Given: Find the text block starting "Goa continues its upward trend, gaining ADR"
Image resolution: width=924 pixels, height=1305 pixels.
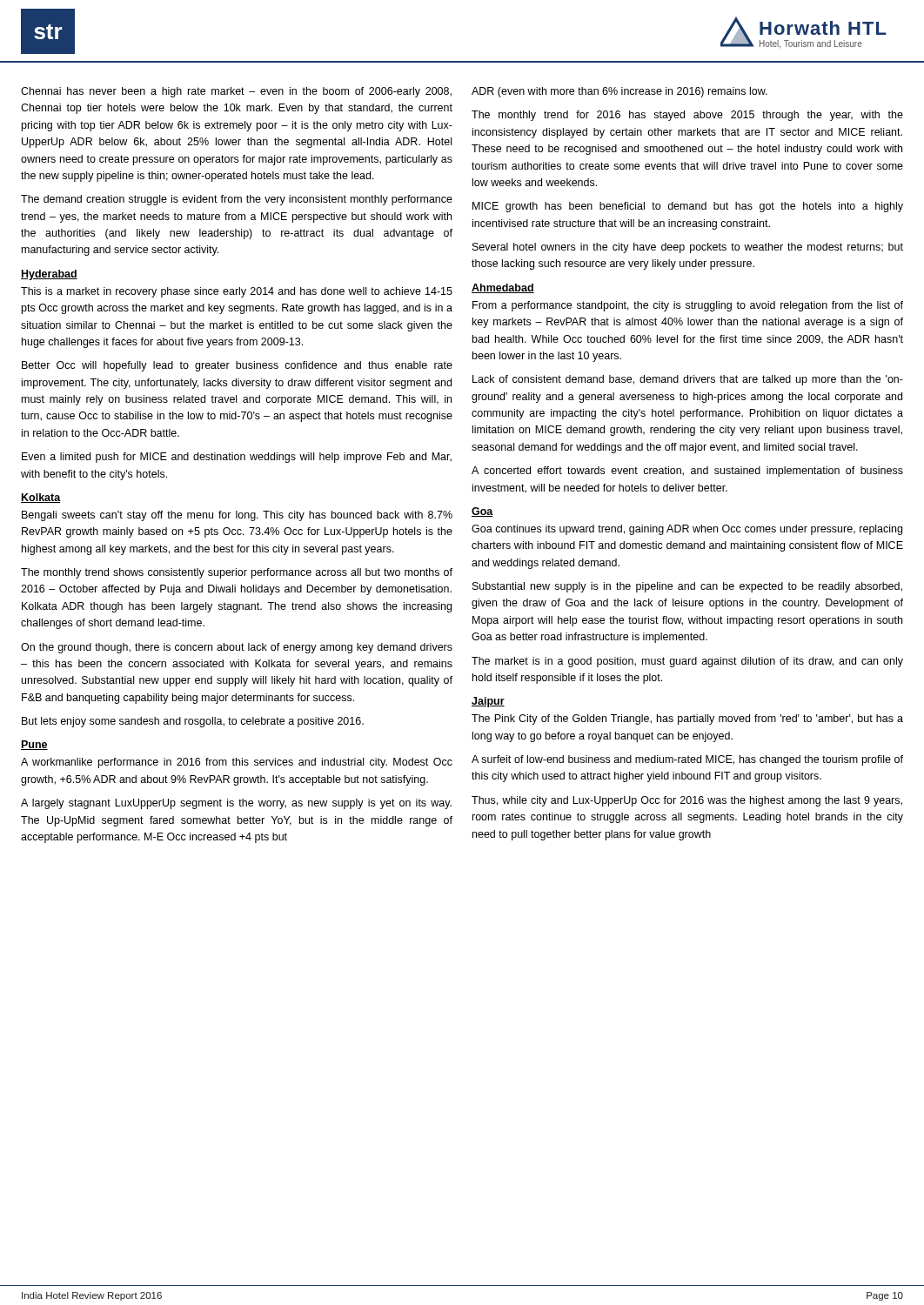Looking at the screenshot, I should [687, 546].
